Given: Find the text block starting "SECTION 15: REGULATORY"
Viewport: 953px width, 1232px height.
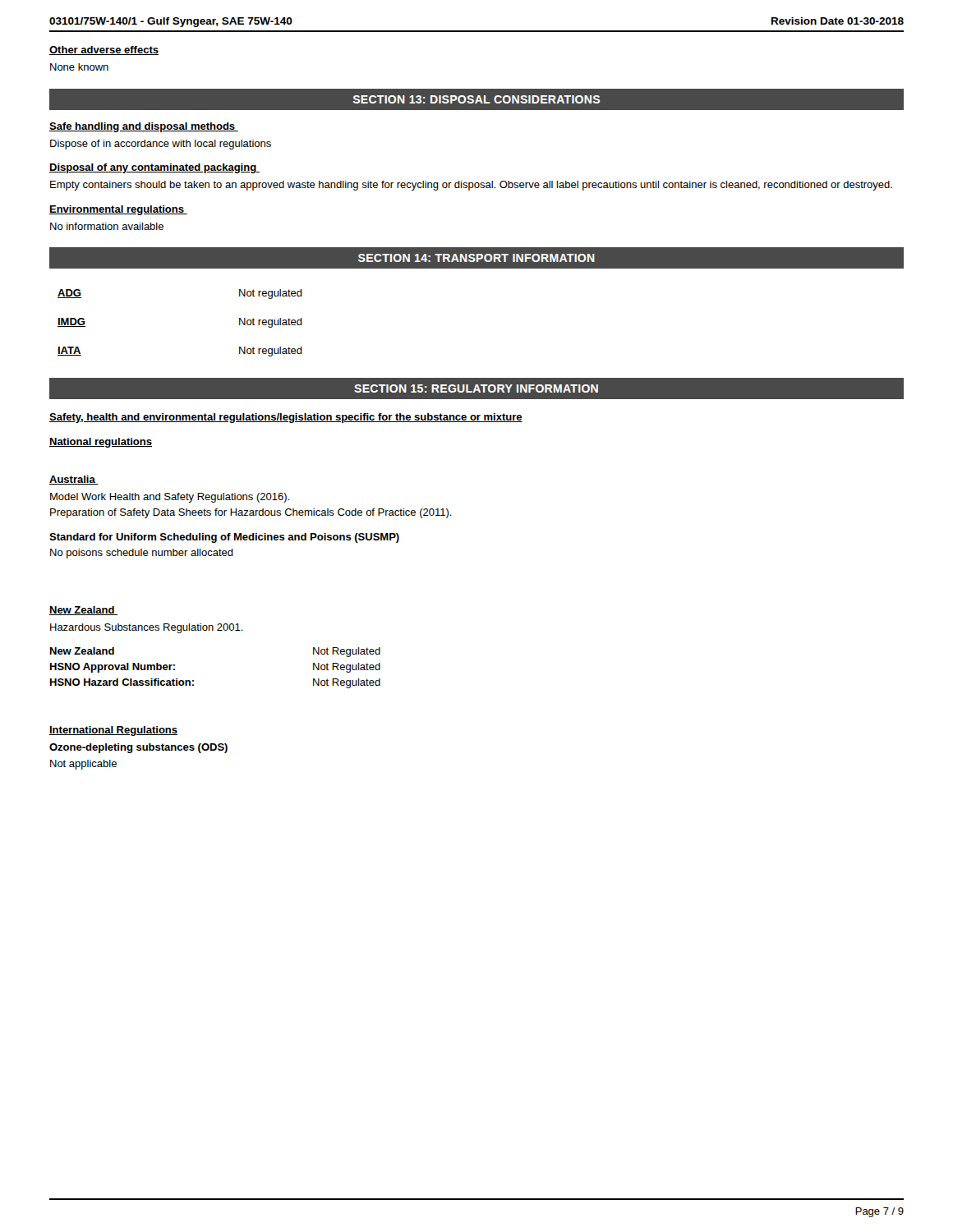Looking at the screenshot, I should coord(476,389).
